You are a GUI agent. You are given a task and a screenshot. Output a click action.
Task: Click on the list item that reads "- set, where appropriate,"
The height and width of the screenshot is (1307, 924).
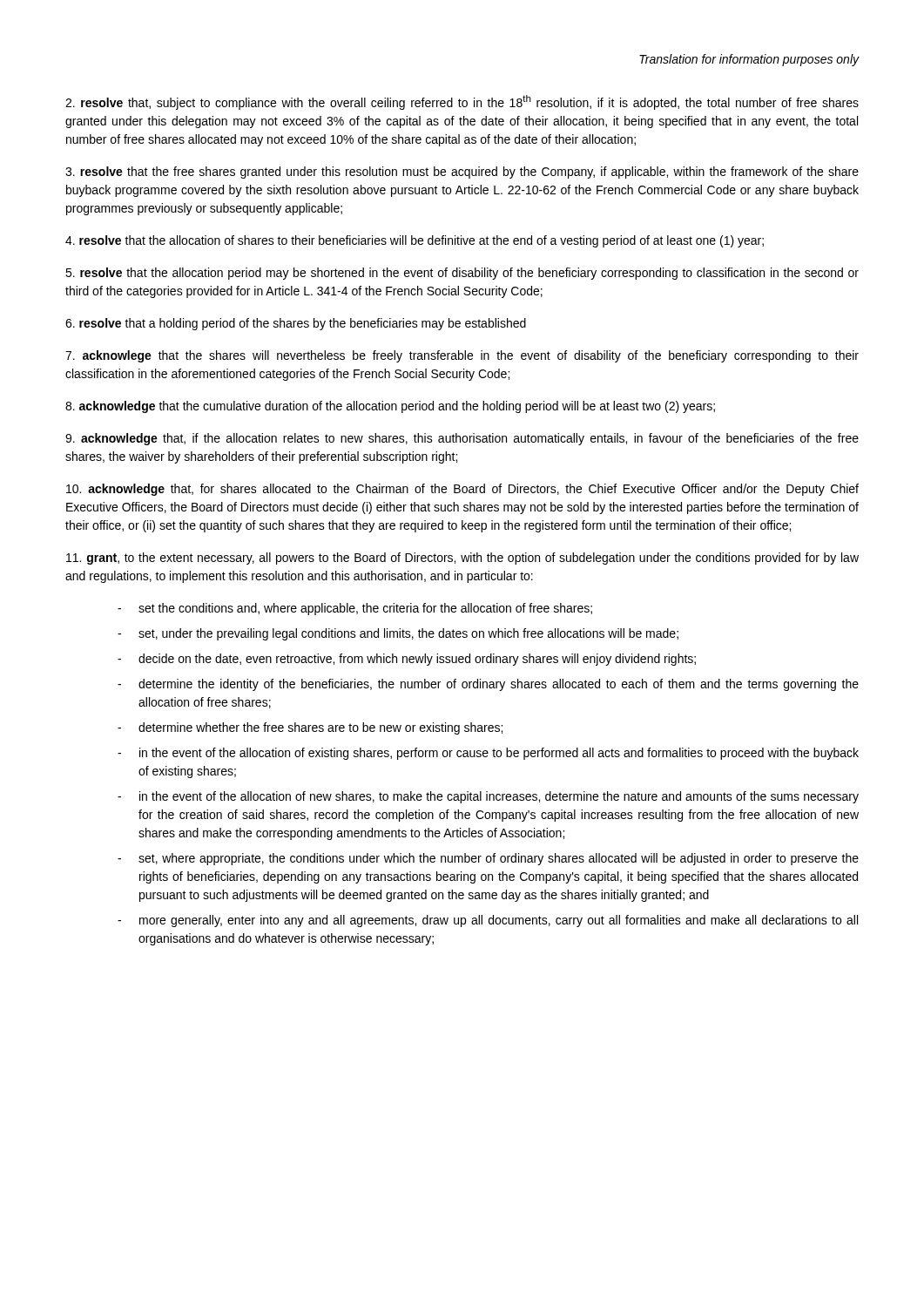click(488, 877)
